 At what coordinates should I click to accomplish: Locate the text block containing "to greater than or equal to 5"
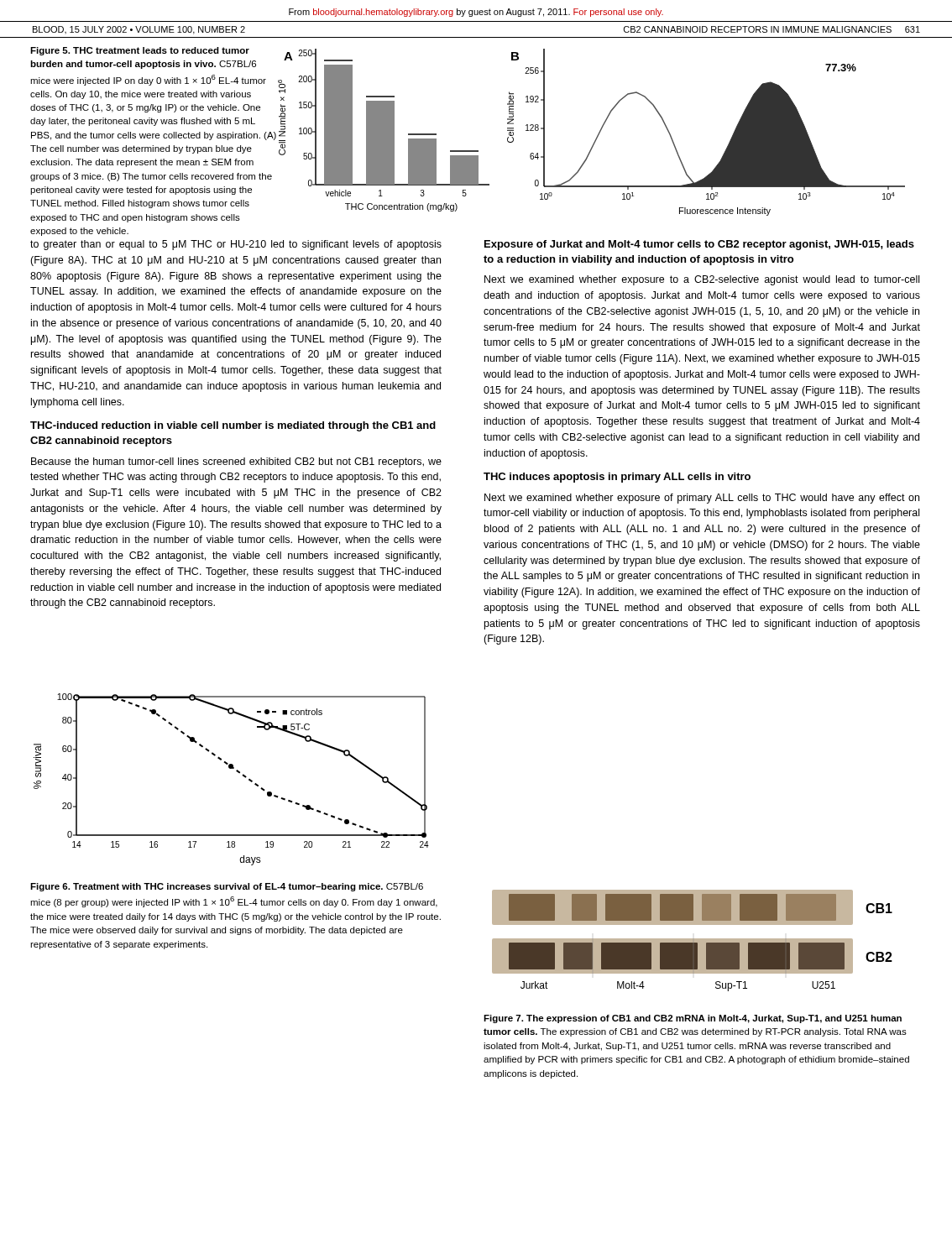click(236, 323)
